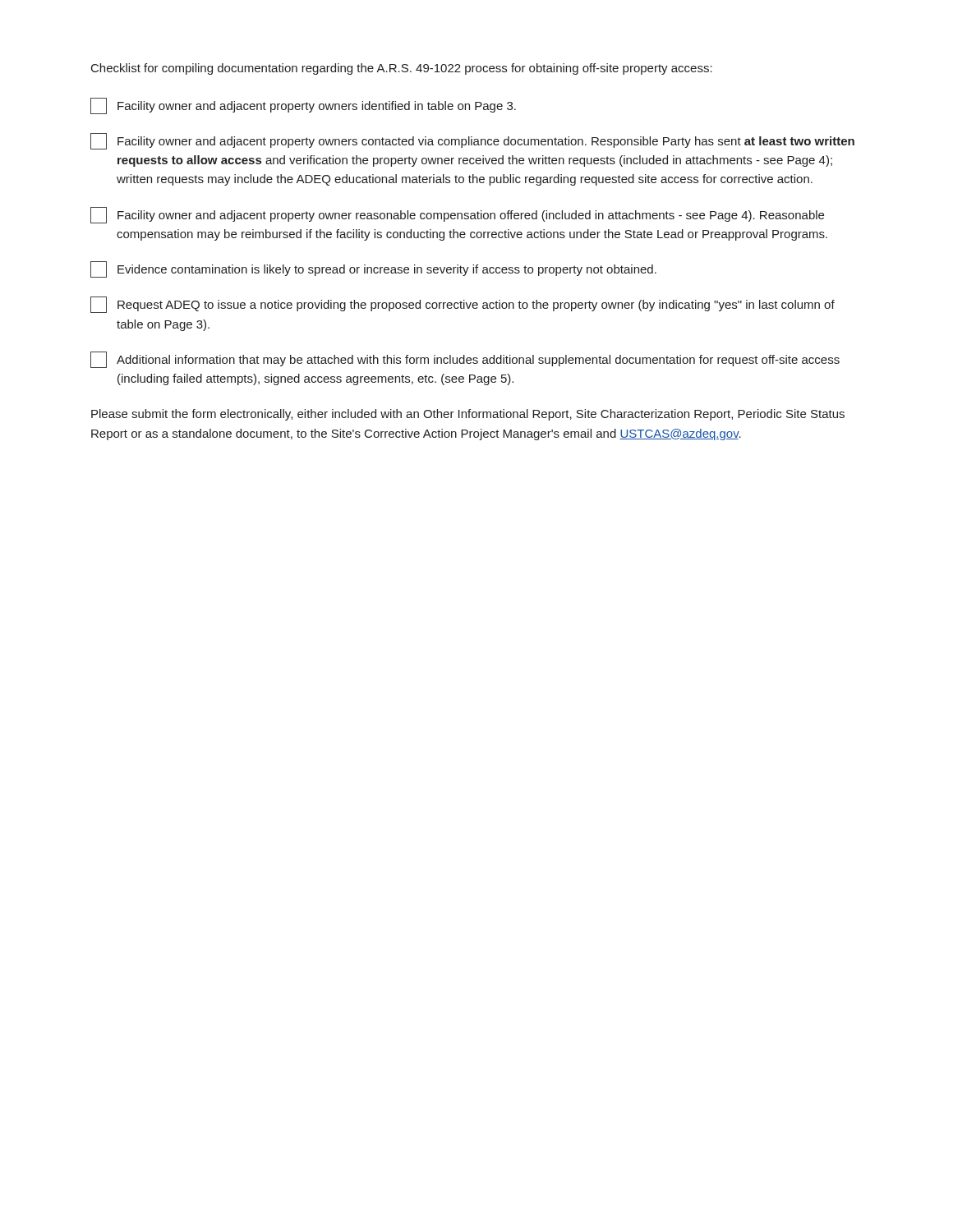
Task: Click the passage that begins "Additional information that may be attached"
Action: [x=476, y=369]
